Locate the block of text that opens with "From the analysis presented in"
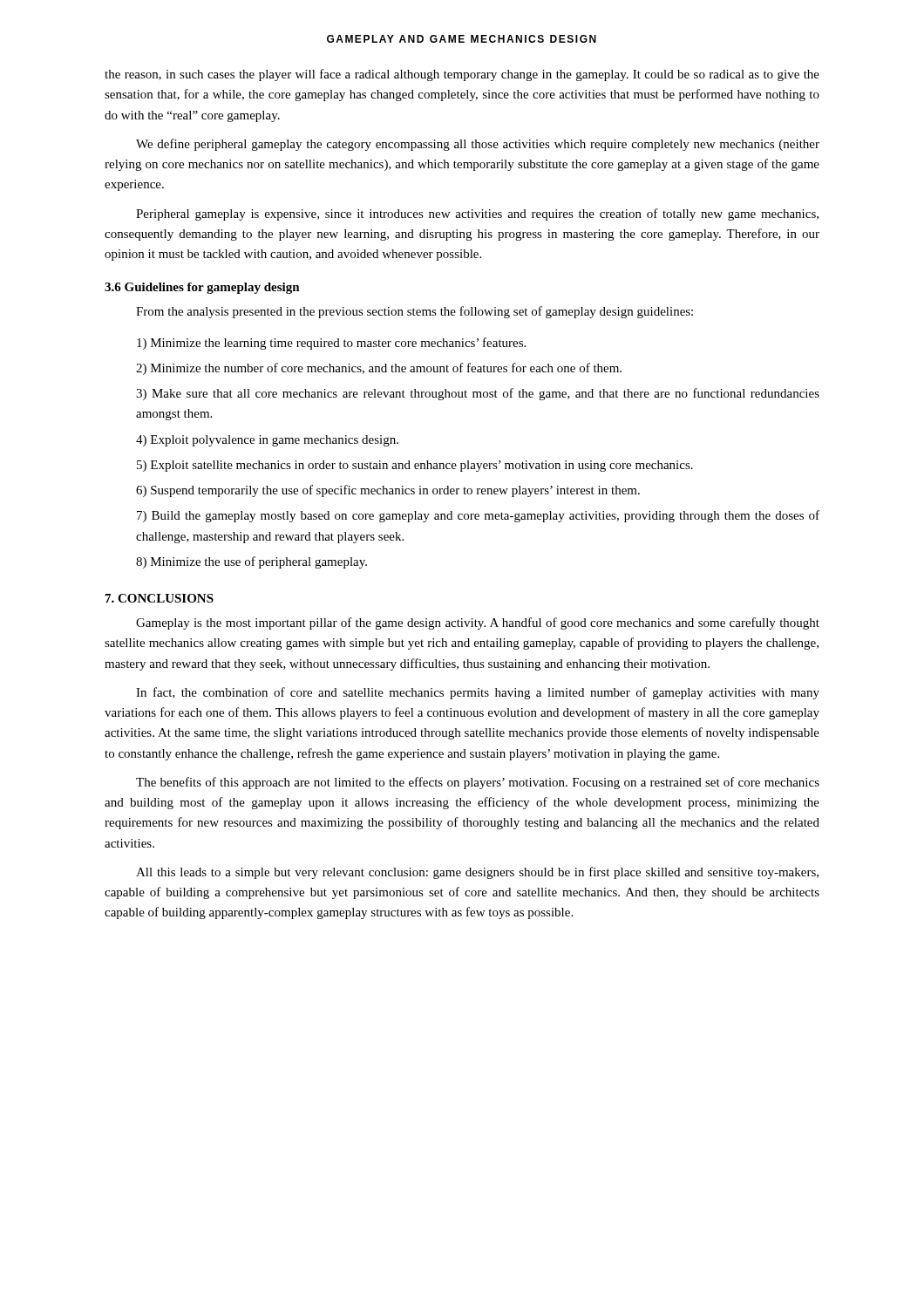The image size is (924, 1308). [462, 312]
